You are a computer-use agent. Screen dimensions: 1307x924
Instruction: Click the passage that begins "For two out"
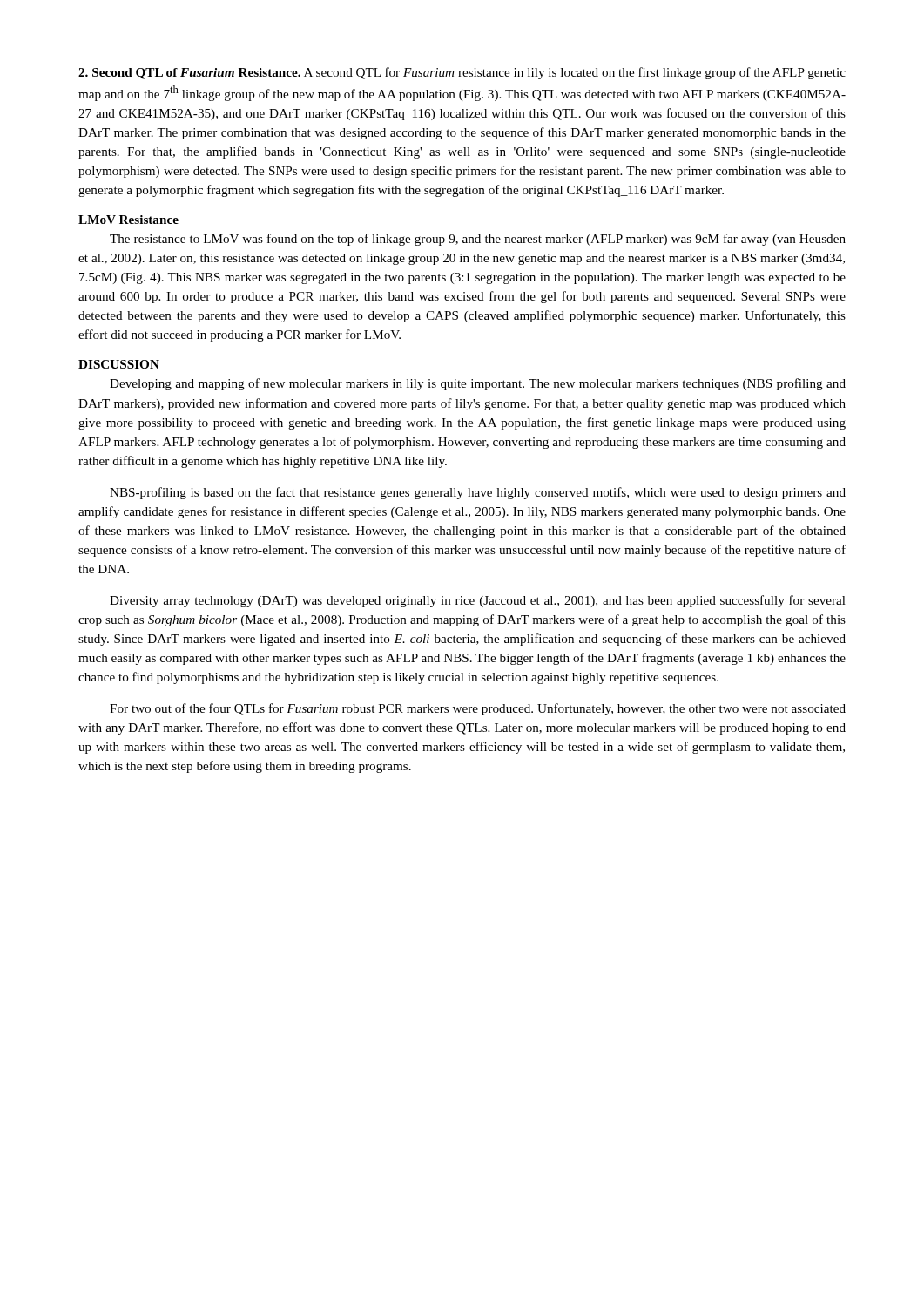coord(462,737)
